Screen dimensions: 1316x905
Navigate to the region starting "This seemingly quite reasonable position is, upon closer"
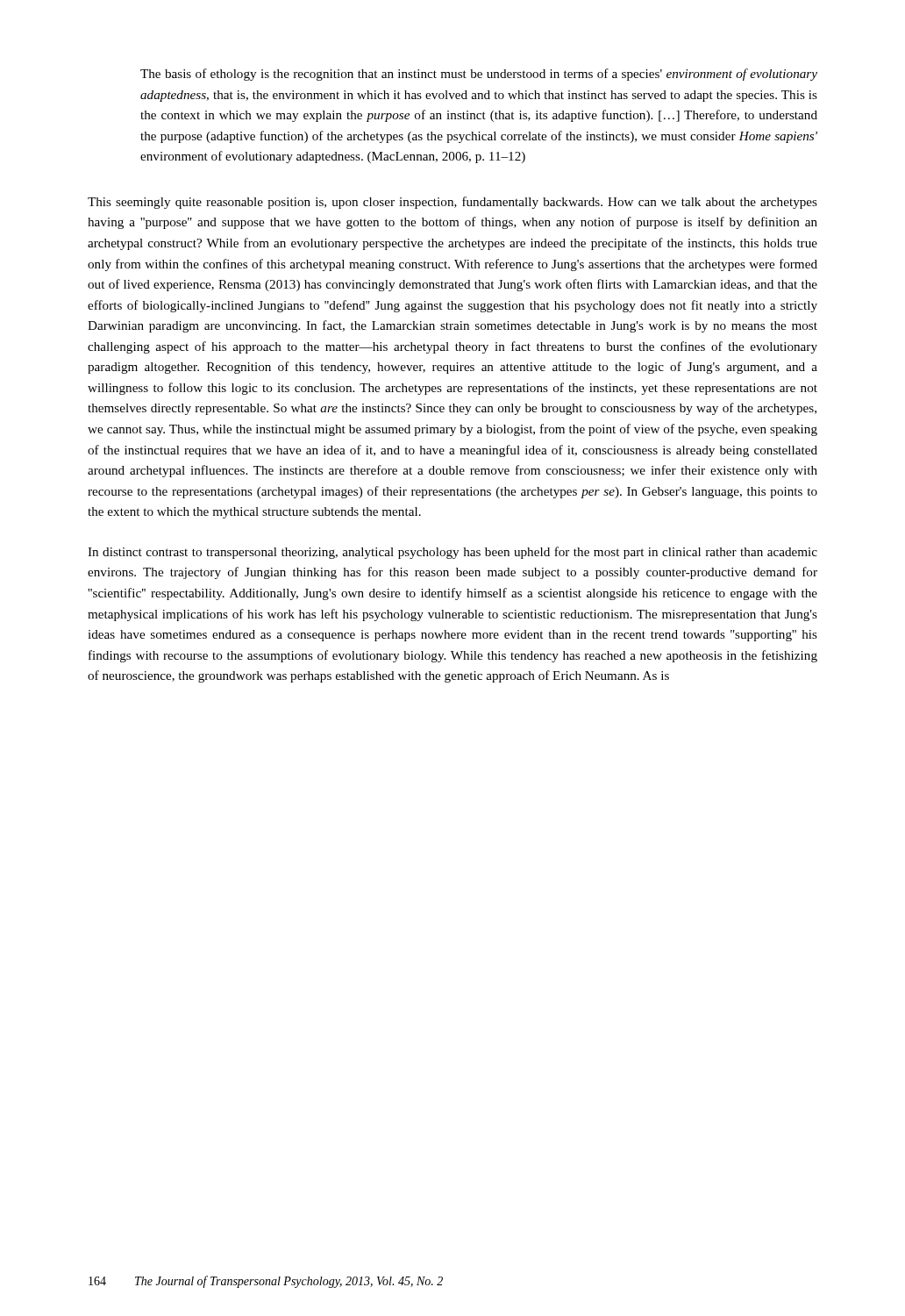click(452, 356)
